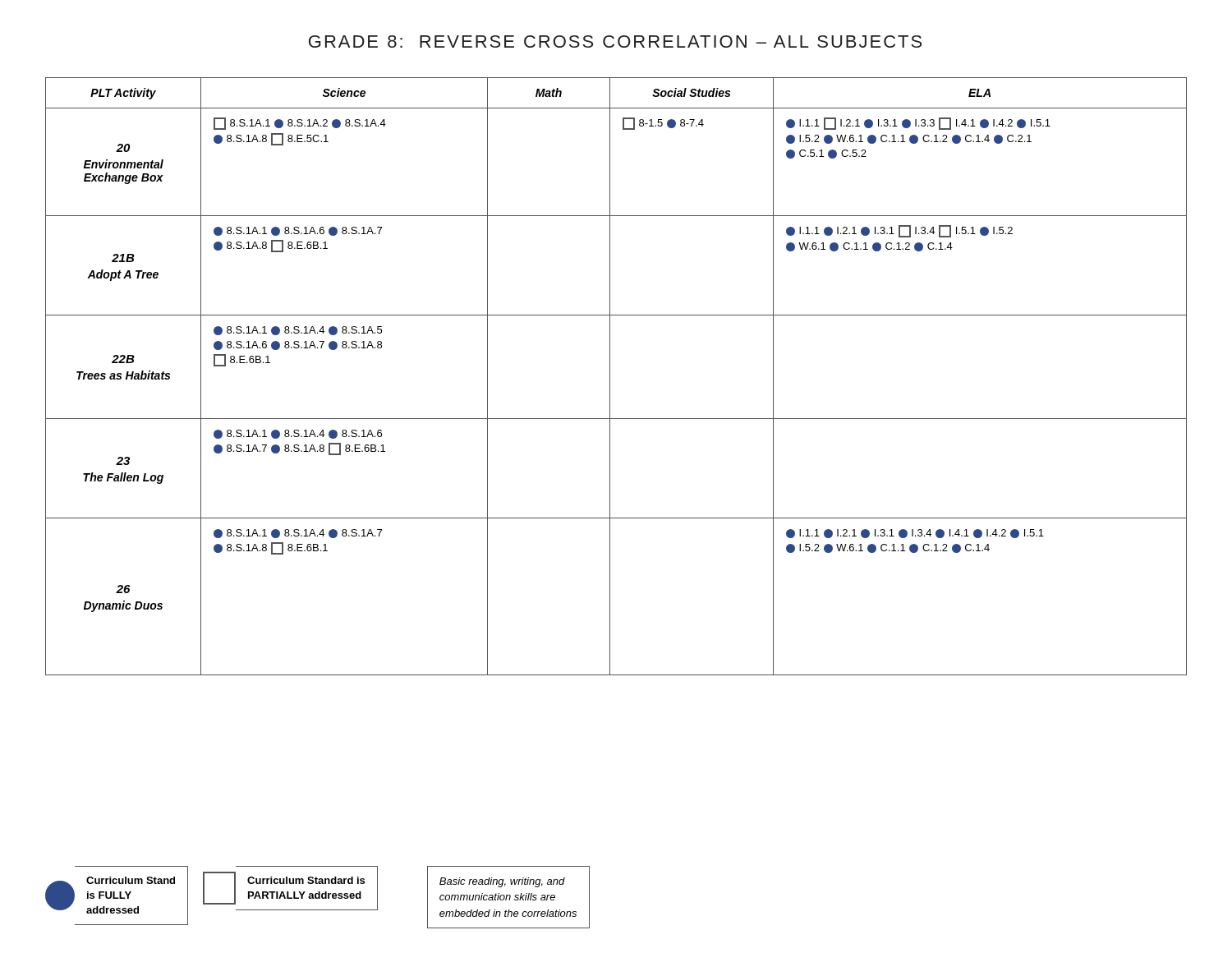Click on the region starting "Basic reading, writing, andcommunication skills areembedded"
1232x953 pixels.
click(508, 897)
